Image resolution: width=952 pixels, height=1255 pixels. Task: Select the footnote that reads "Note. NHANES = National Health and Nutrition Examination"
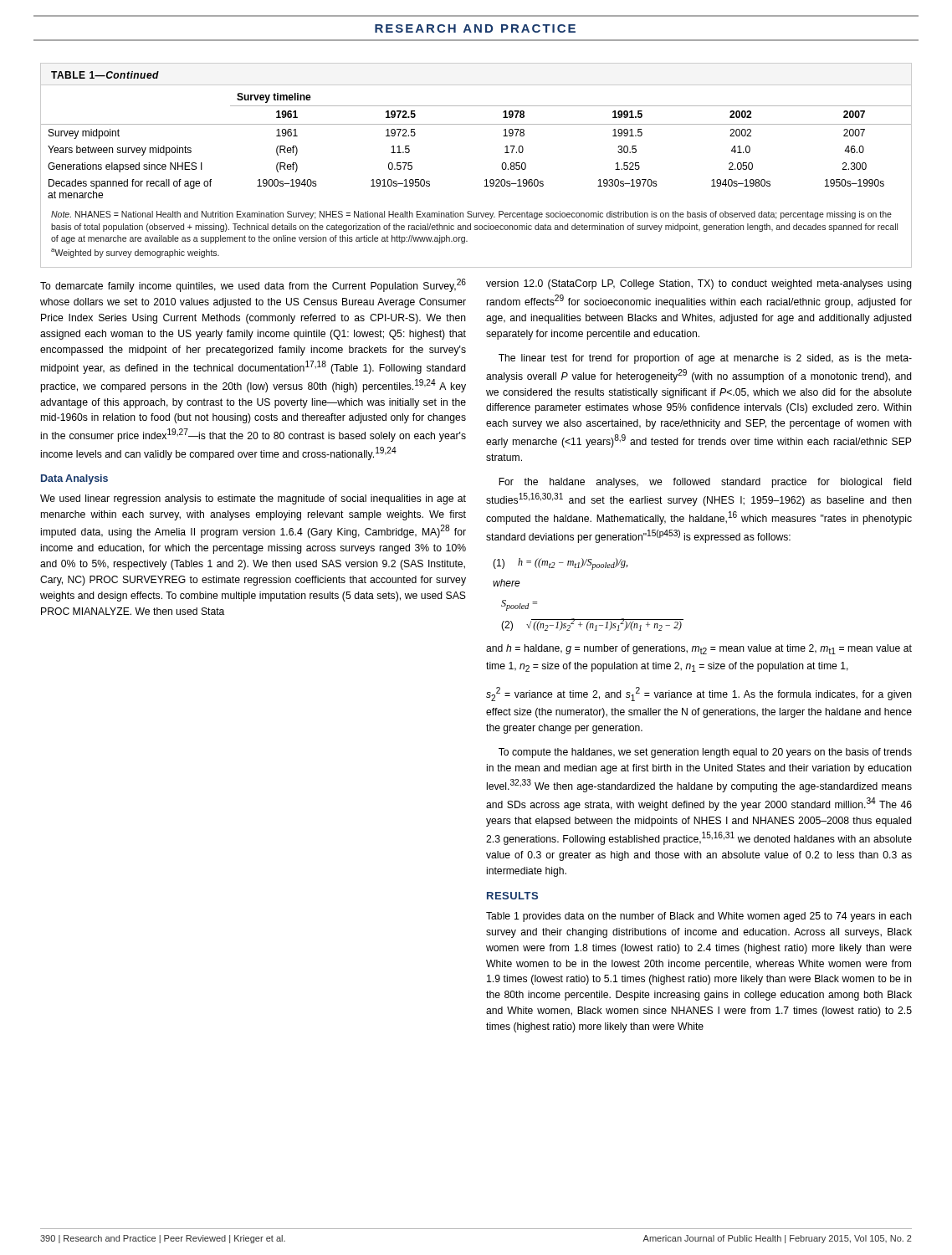click(475, 233)
